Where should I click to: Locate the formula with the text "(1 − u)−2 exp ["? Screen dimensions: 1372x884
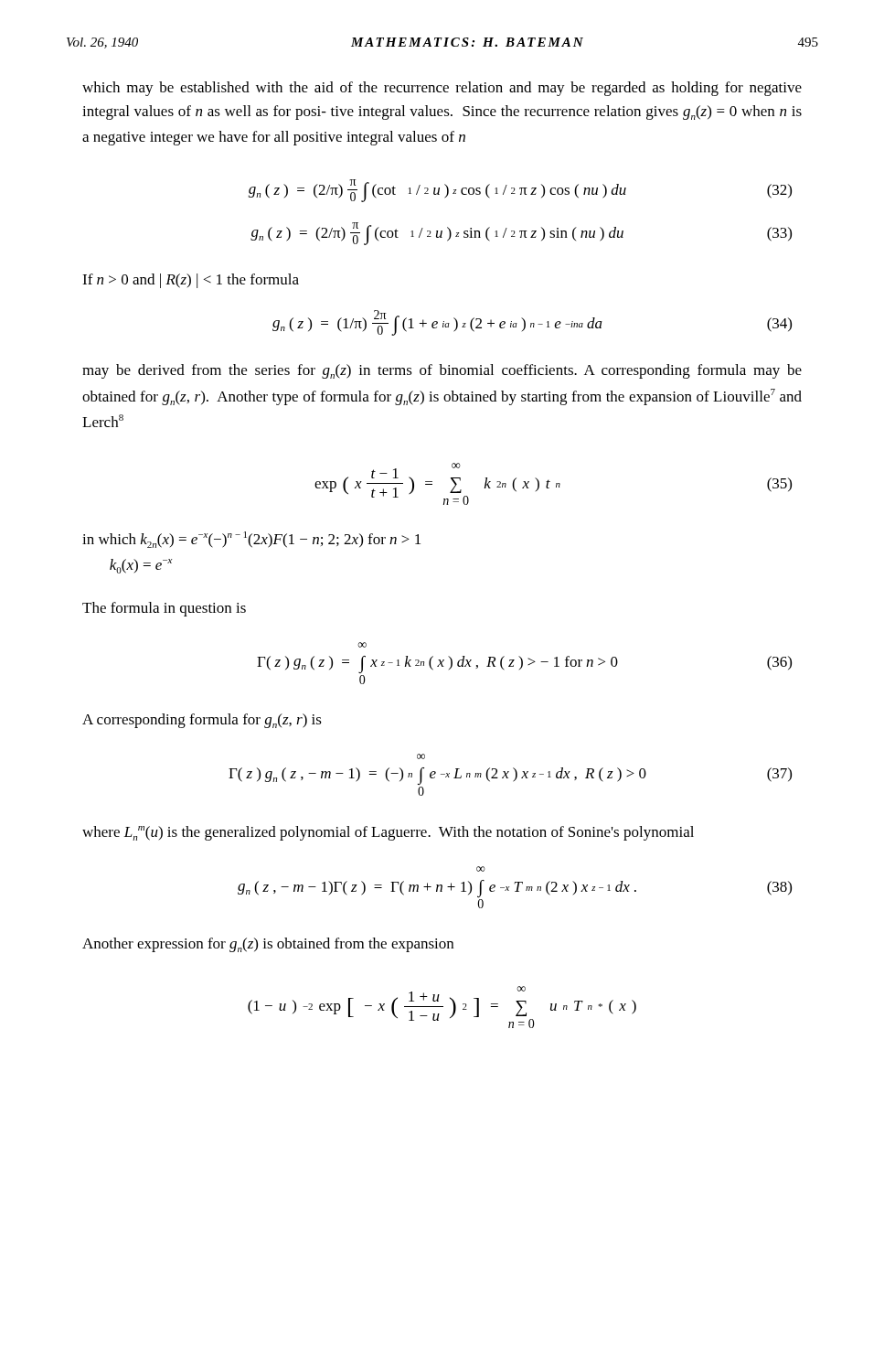coord(442,1006)
